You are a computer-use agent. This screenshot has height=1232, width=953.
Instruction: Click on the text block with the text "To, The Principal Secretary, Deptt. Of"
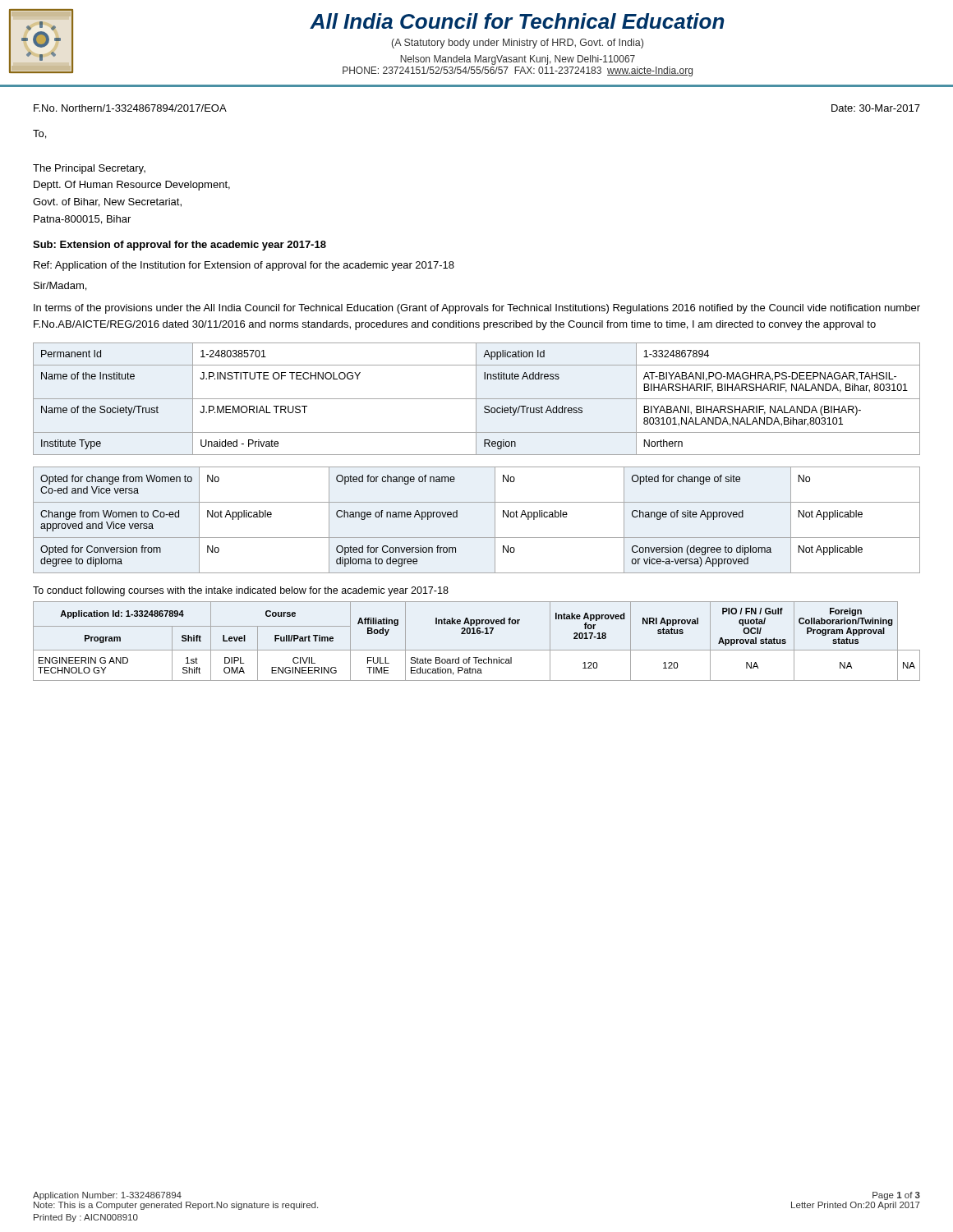132,176
